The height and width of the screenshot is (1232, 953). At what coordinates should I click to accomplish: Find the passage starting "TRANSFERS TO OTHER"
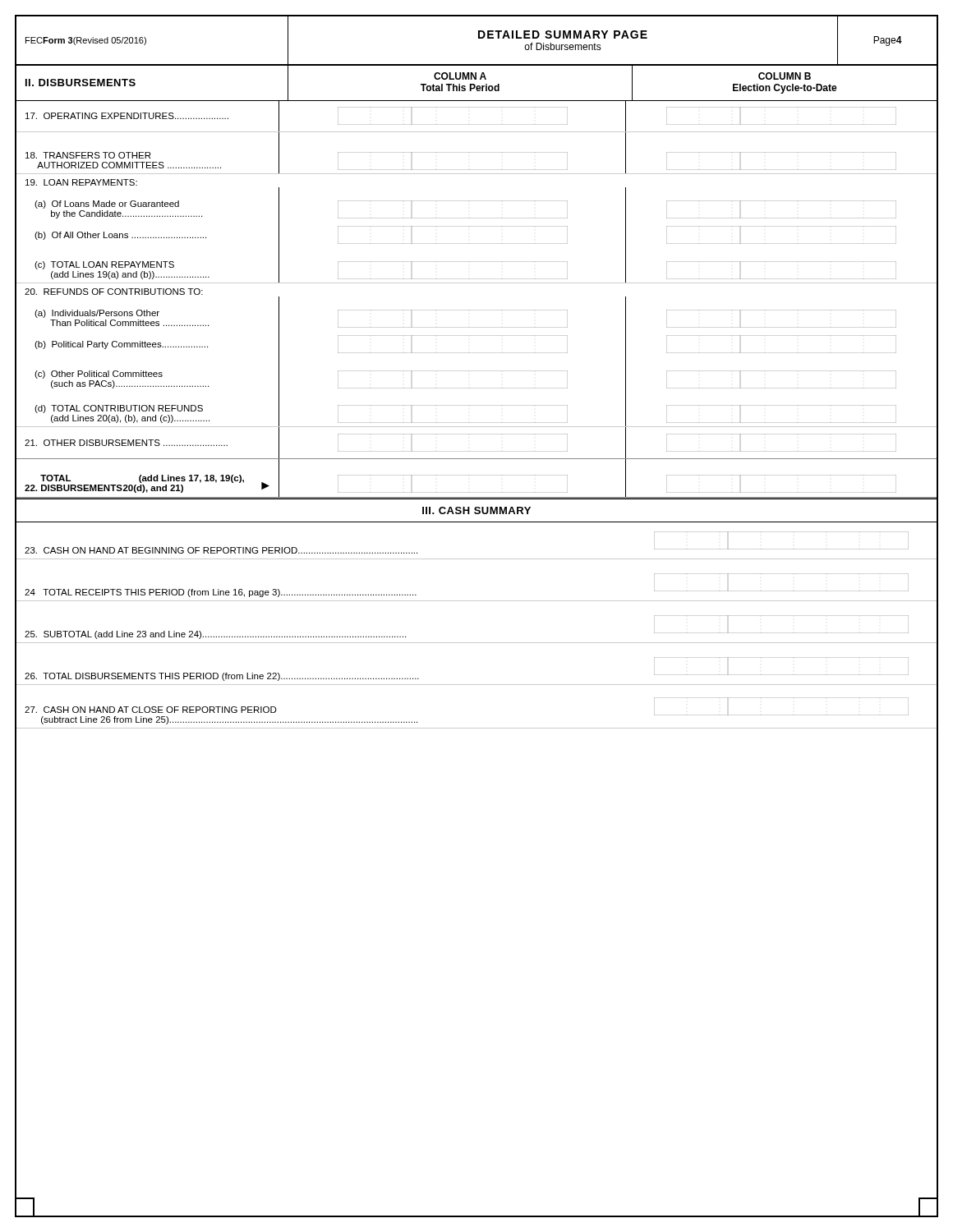coord(476,153)
